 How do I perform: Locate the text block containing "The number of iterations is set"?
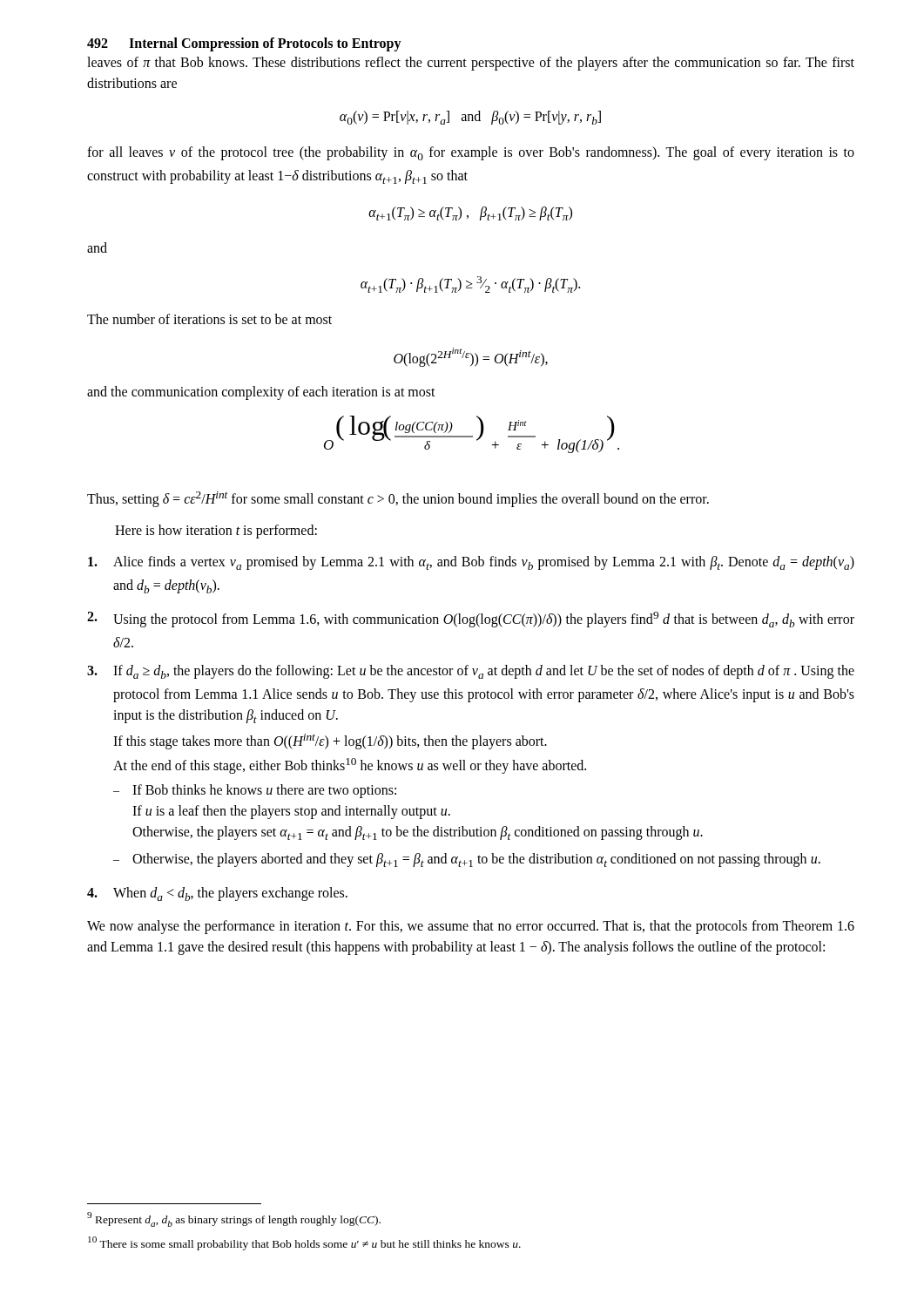pos(209,319)
